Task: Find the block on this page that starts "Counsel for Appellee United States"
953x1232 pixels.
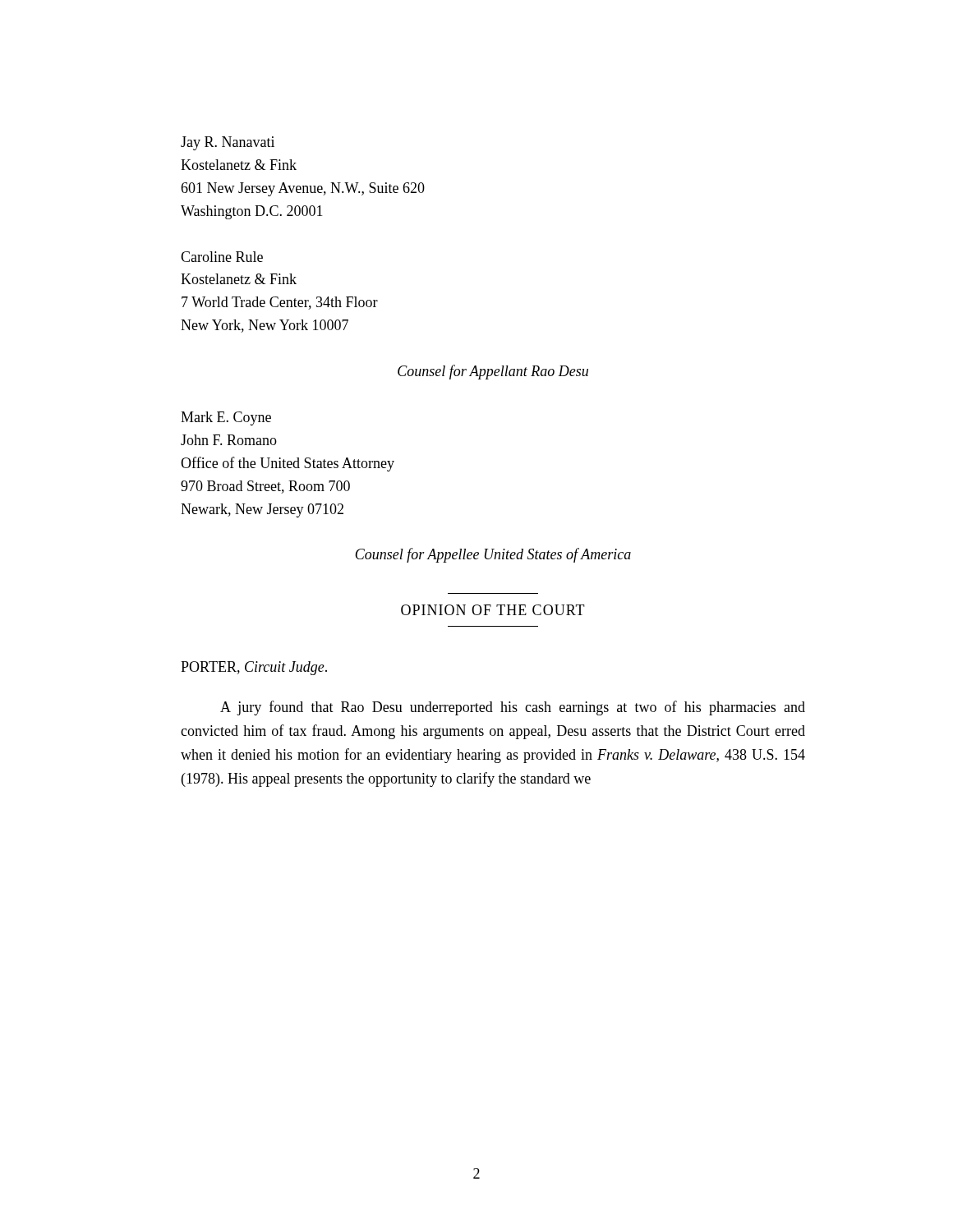Action: coord(493,555)
